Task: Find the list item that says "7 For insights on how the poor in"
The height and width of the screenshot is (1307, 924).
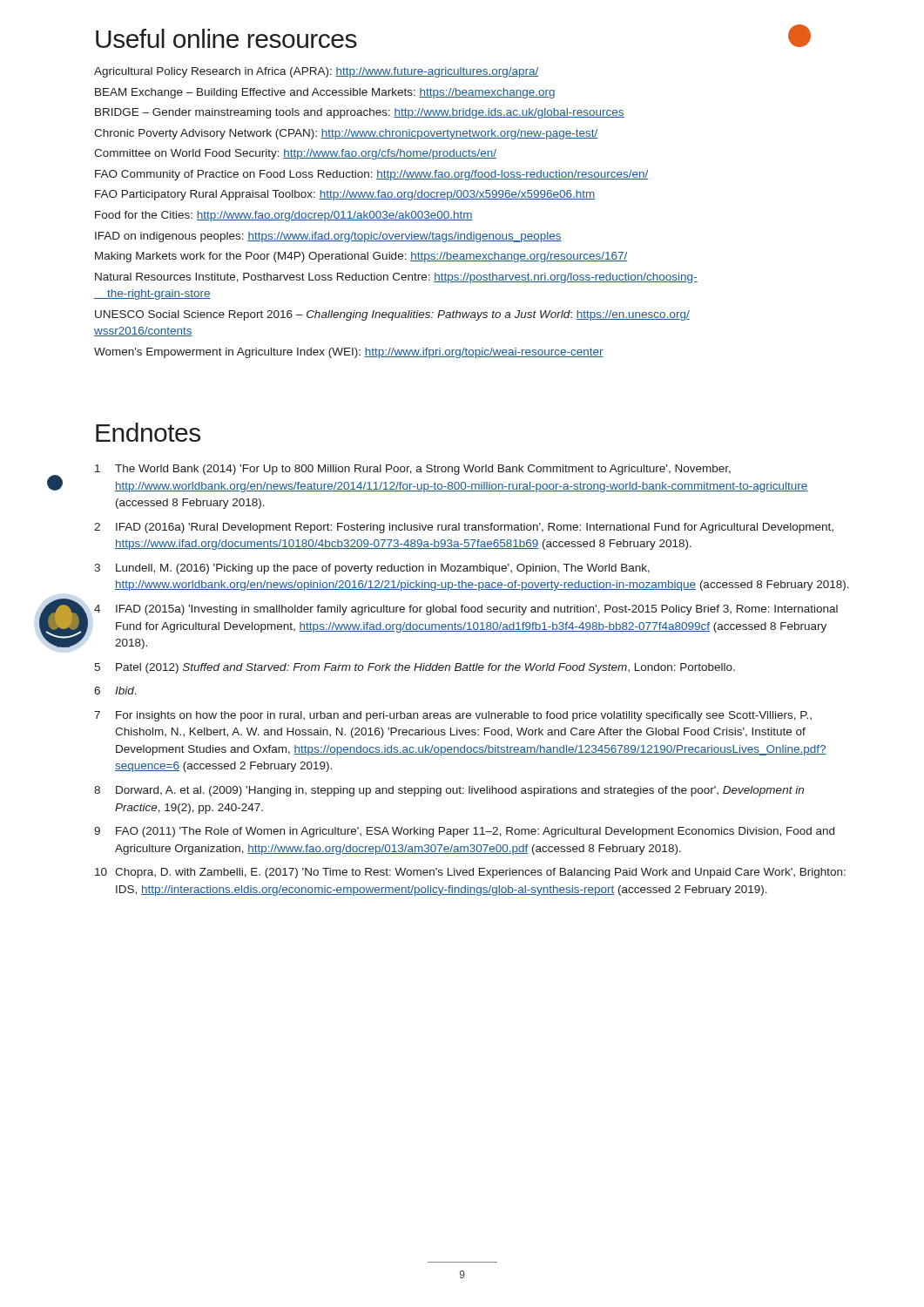Action: click(473, 741)
